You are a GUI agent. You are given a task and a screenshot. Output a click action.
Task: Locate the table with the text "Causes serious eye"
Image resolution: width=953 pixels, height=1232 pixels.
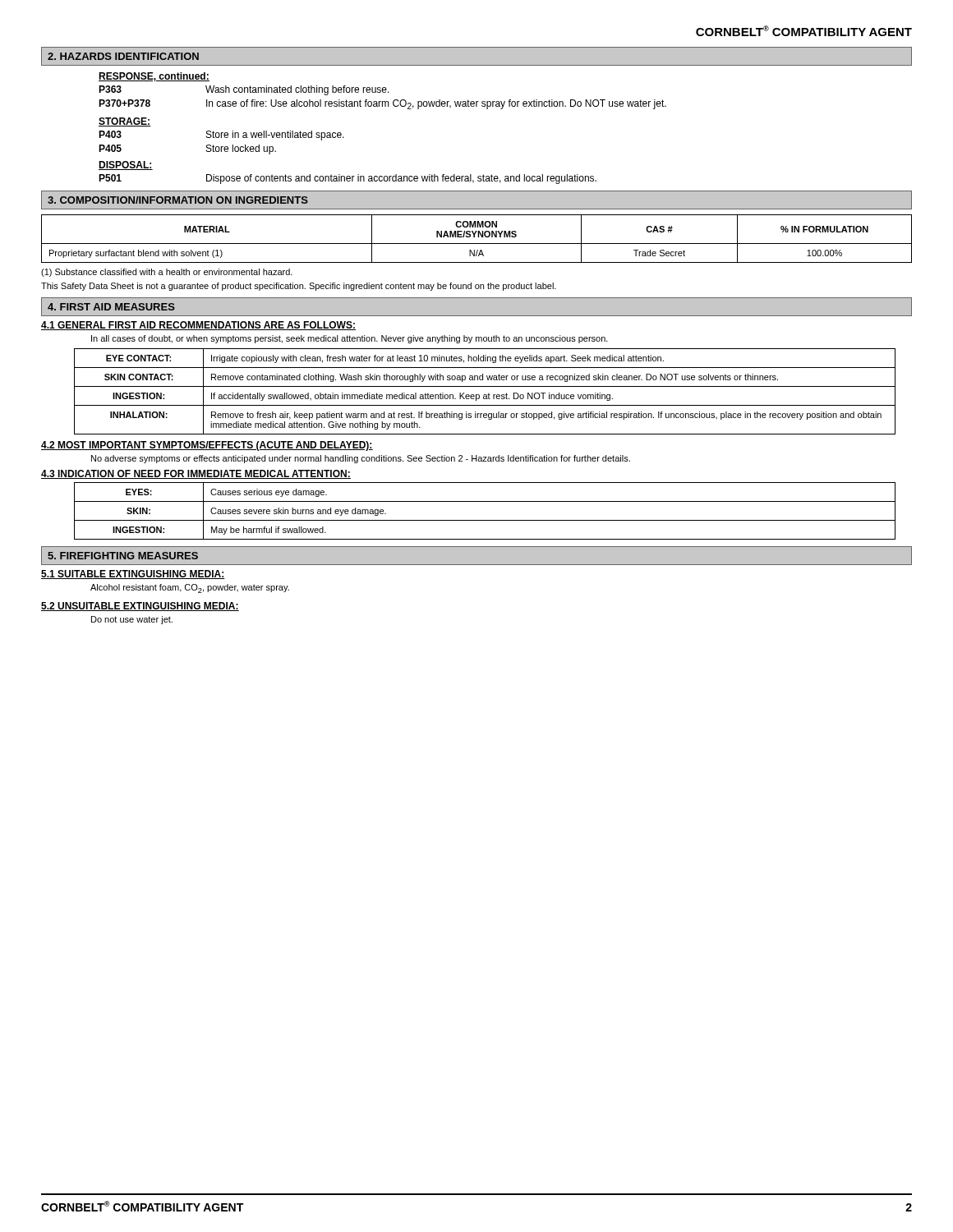point(476,511)
